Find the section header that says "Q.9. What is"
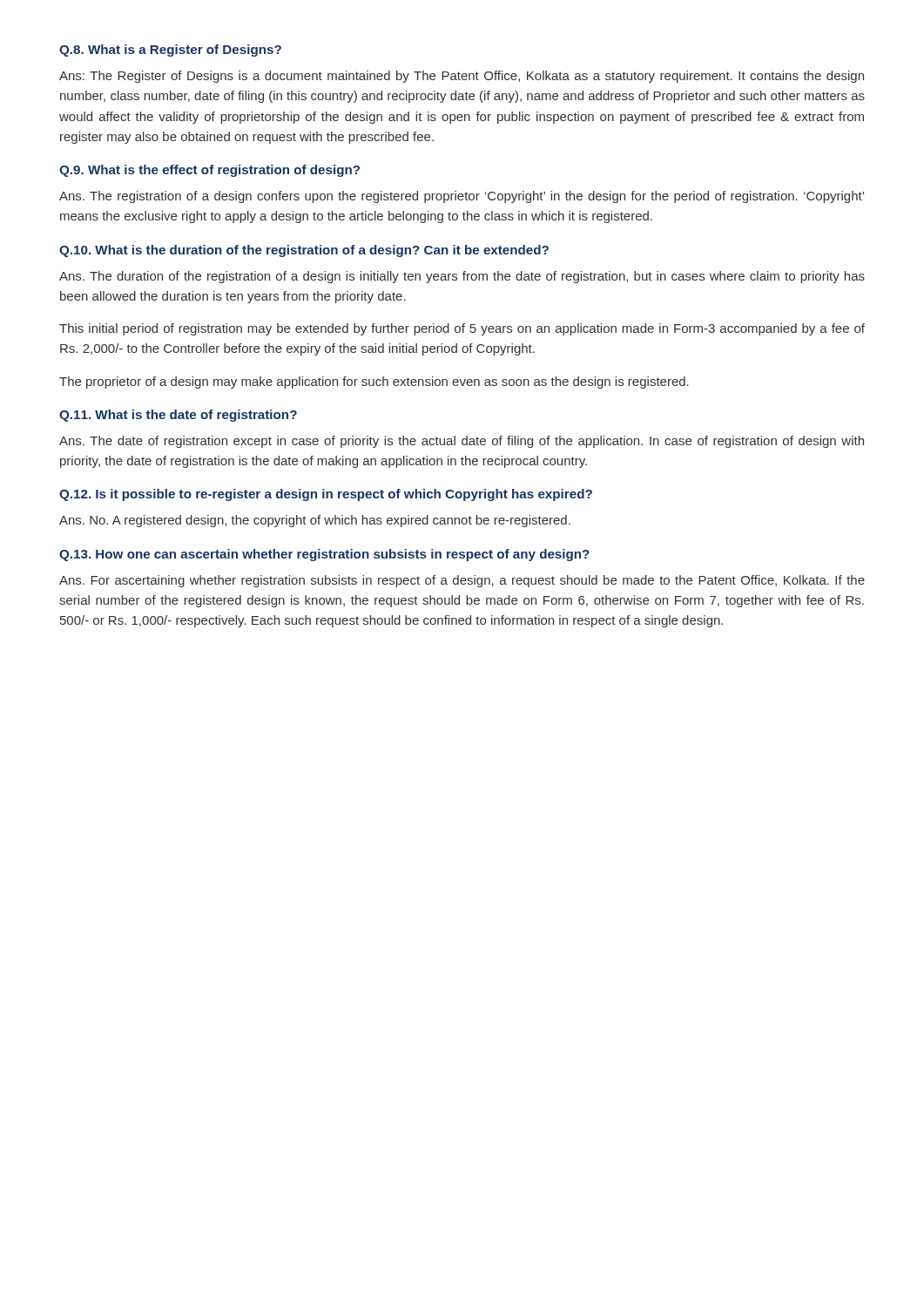Viewport: 924px width, 1307px height. tap(210, 169)
